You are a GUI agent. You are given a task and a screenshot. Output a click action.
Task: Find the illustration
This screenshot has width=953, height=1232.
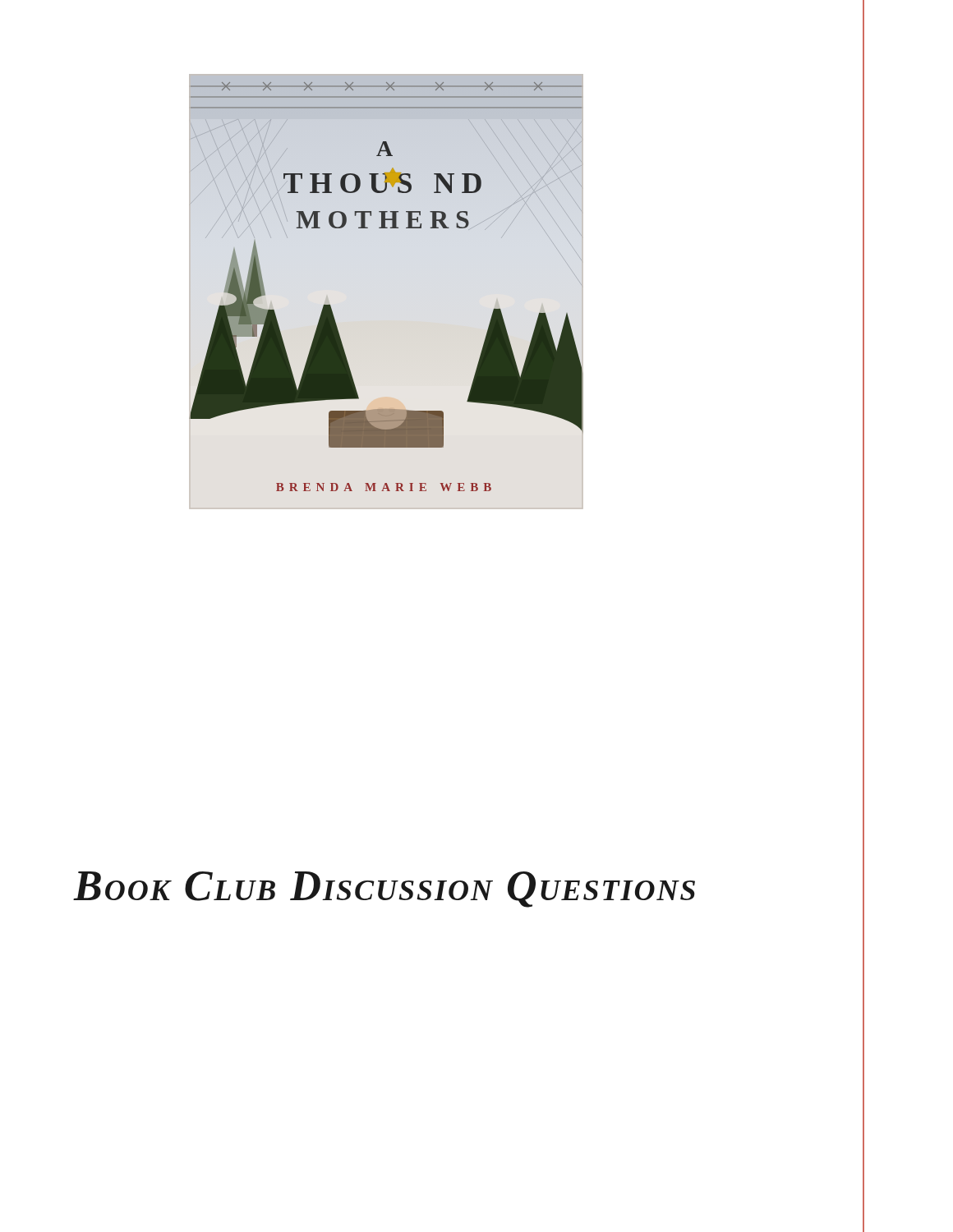point(386,292)
